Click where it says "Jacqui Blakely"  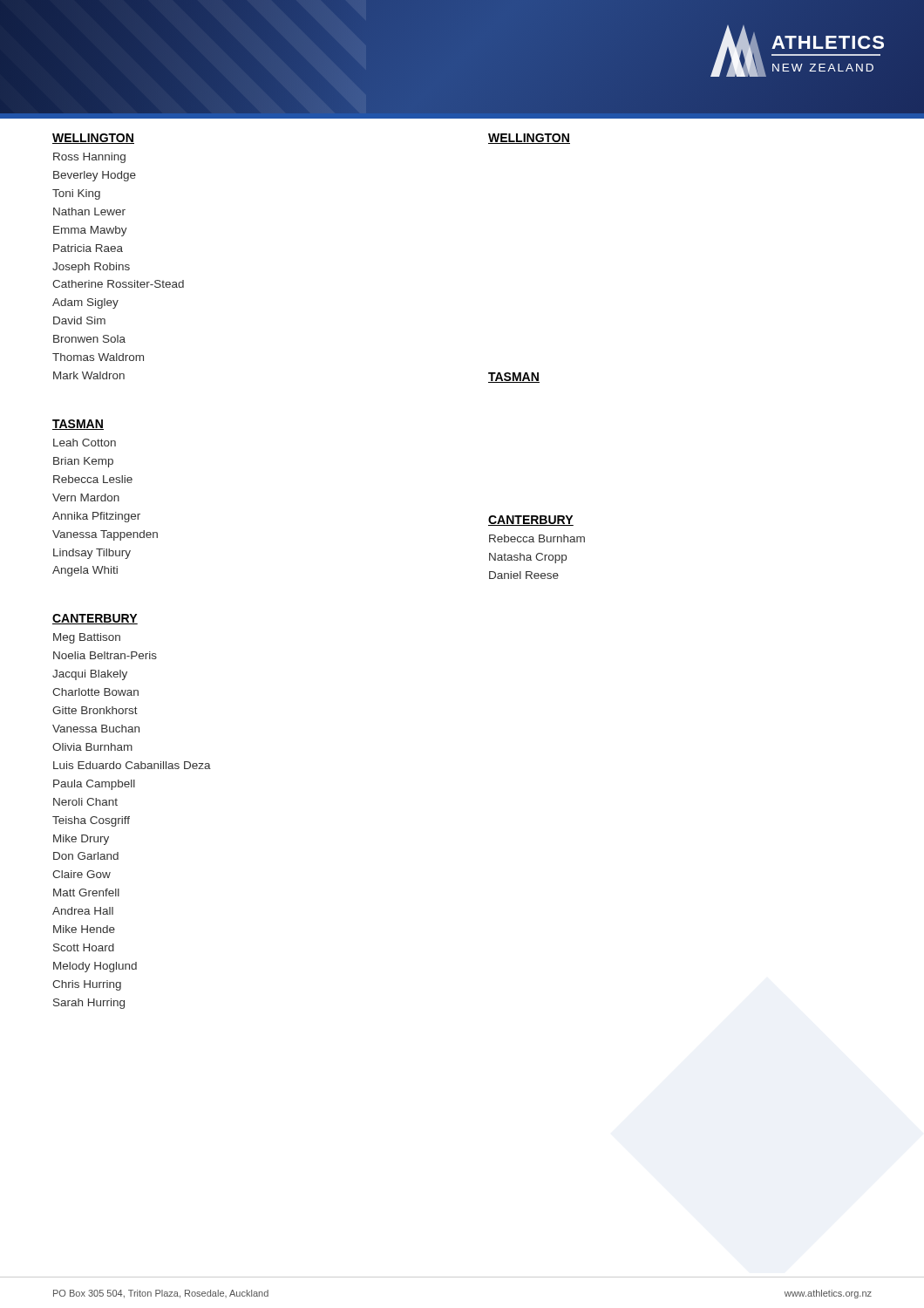tap(90, 674)
